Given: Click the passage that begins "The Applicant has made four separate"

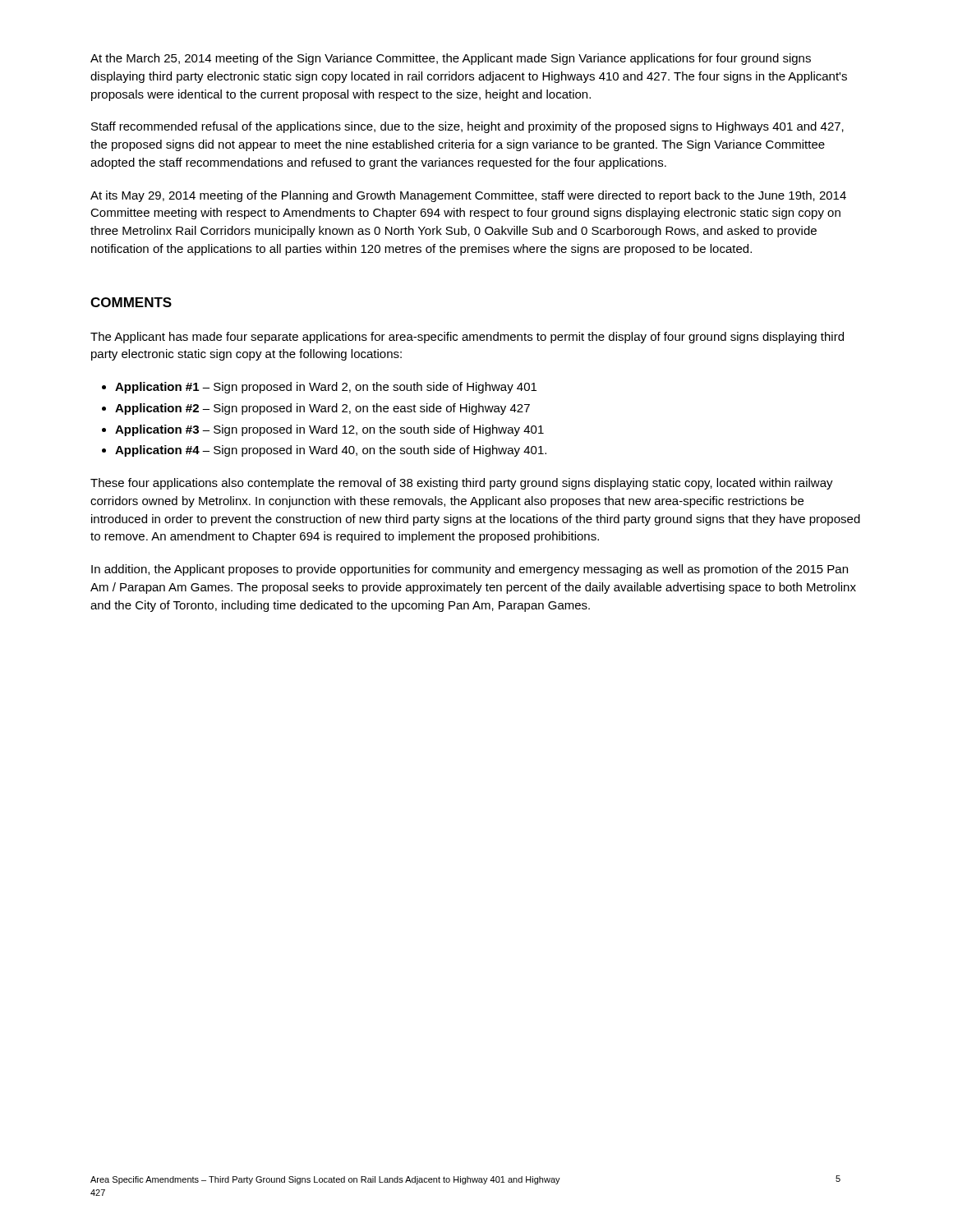Looking at the screenshot, I should click(x=467, y=345).
